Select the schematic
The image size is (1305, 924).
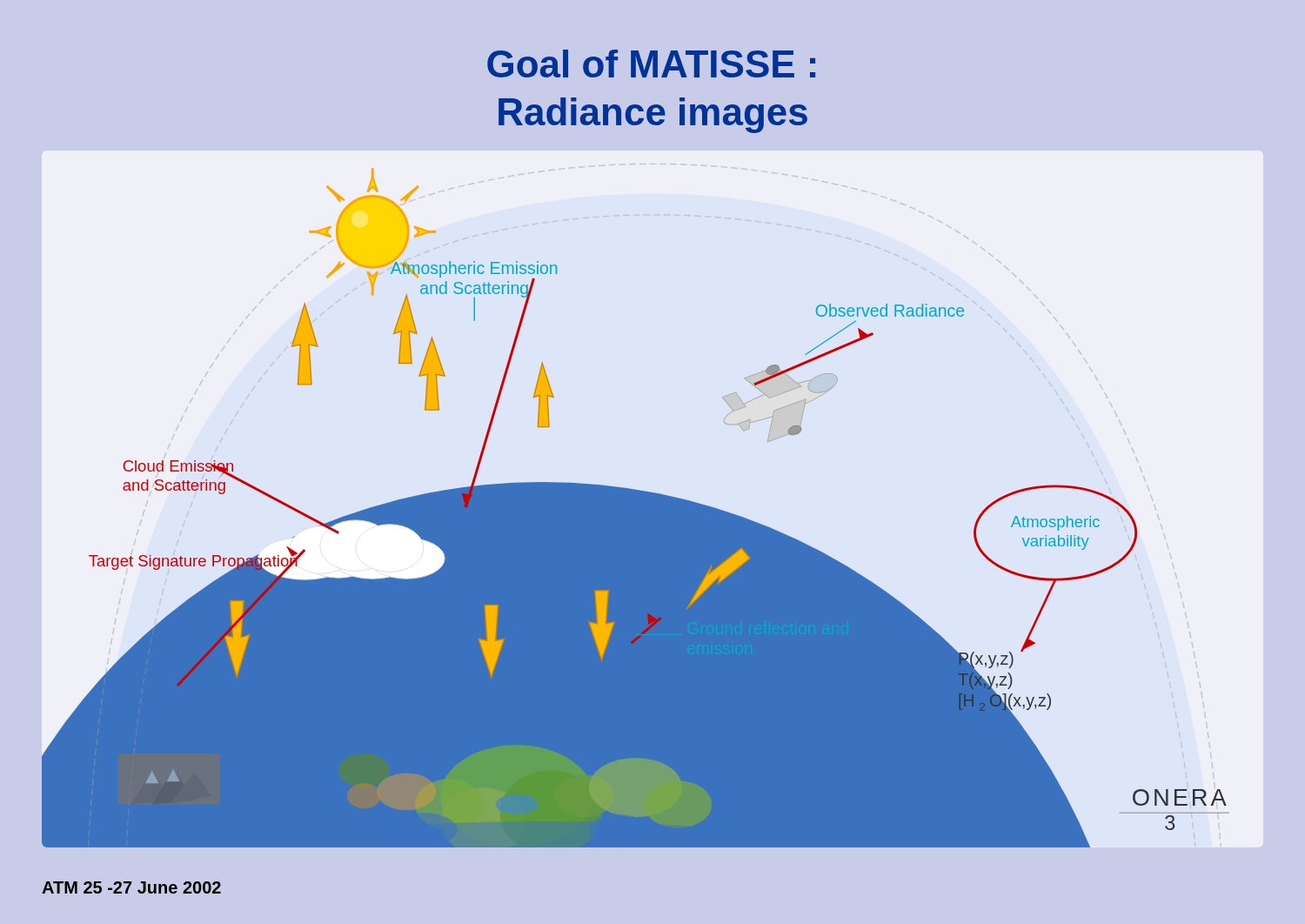pyautogui.click(x=652, y=499)
